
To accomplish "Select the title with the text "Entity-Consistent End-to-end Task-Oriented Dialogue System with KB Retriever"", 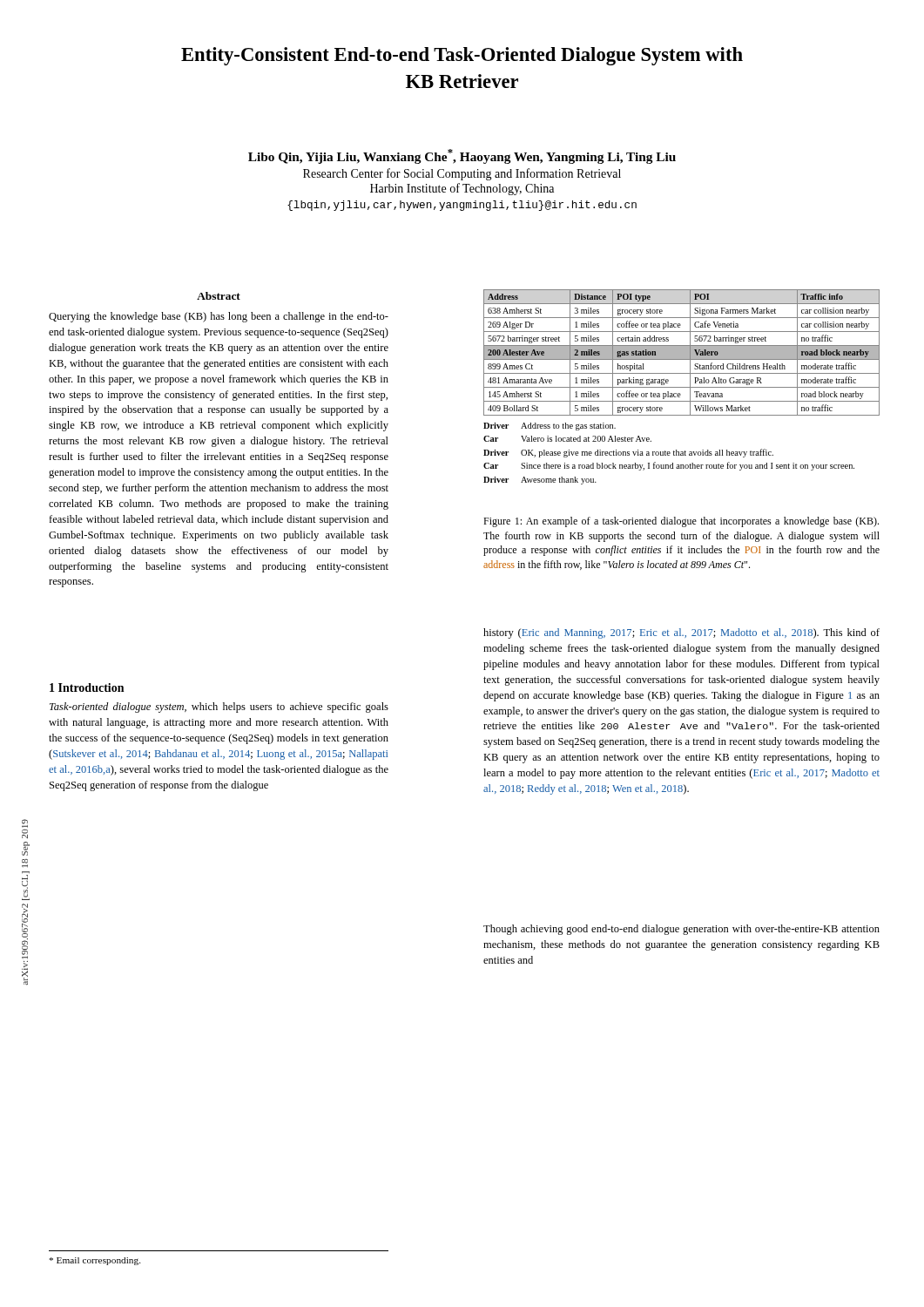I will tap(462, 68).
